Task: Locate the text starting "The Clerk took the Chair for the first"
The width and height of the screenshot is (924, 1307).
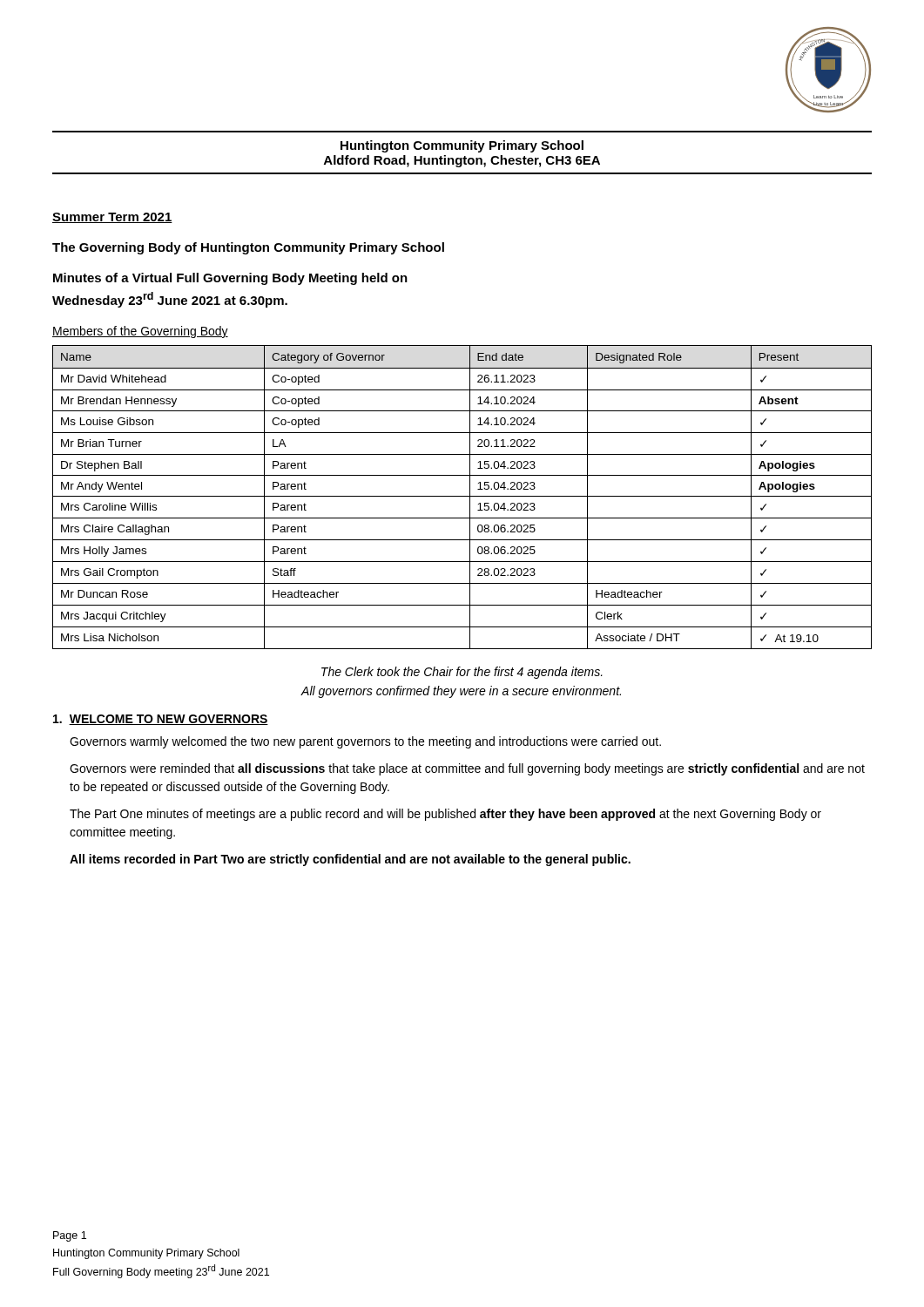Action: click(462, 672)
